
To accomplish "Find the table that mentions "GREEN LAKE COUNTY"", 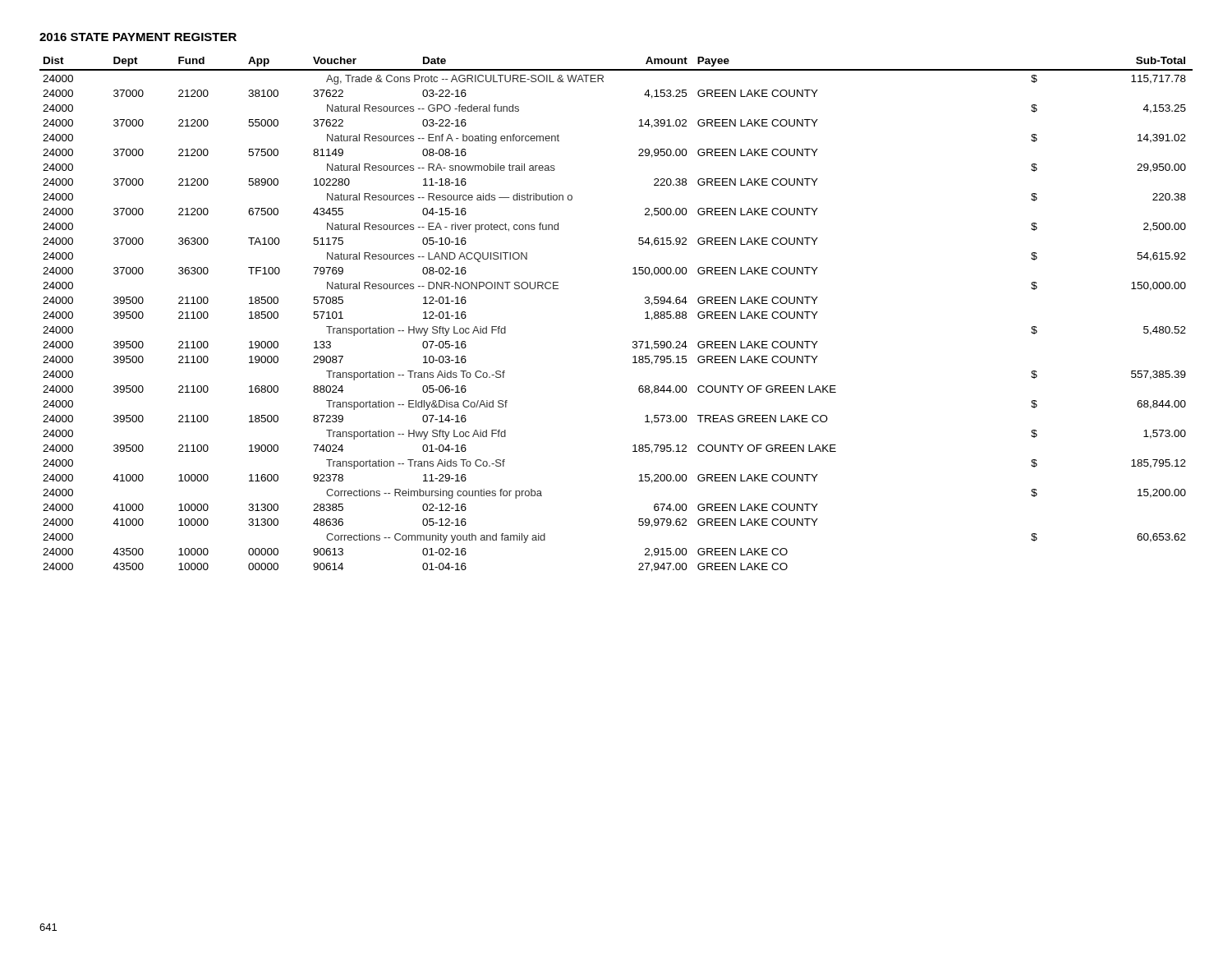I will coord(616,313).
